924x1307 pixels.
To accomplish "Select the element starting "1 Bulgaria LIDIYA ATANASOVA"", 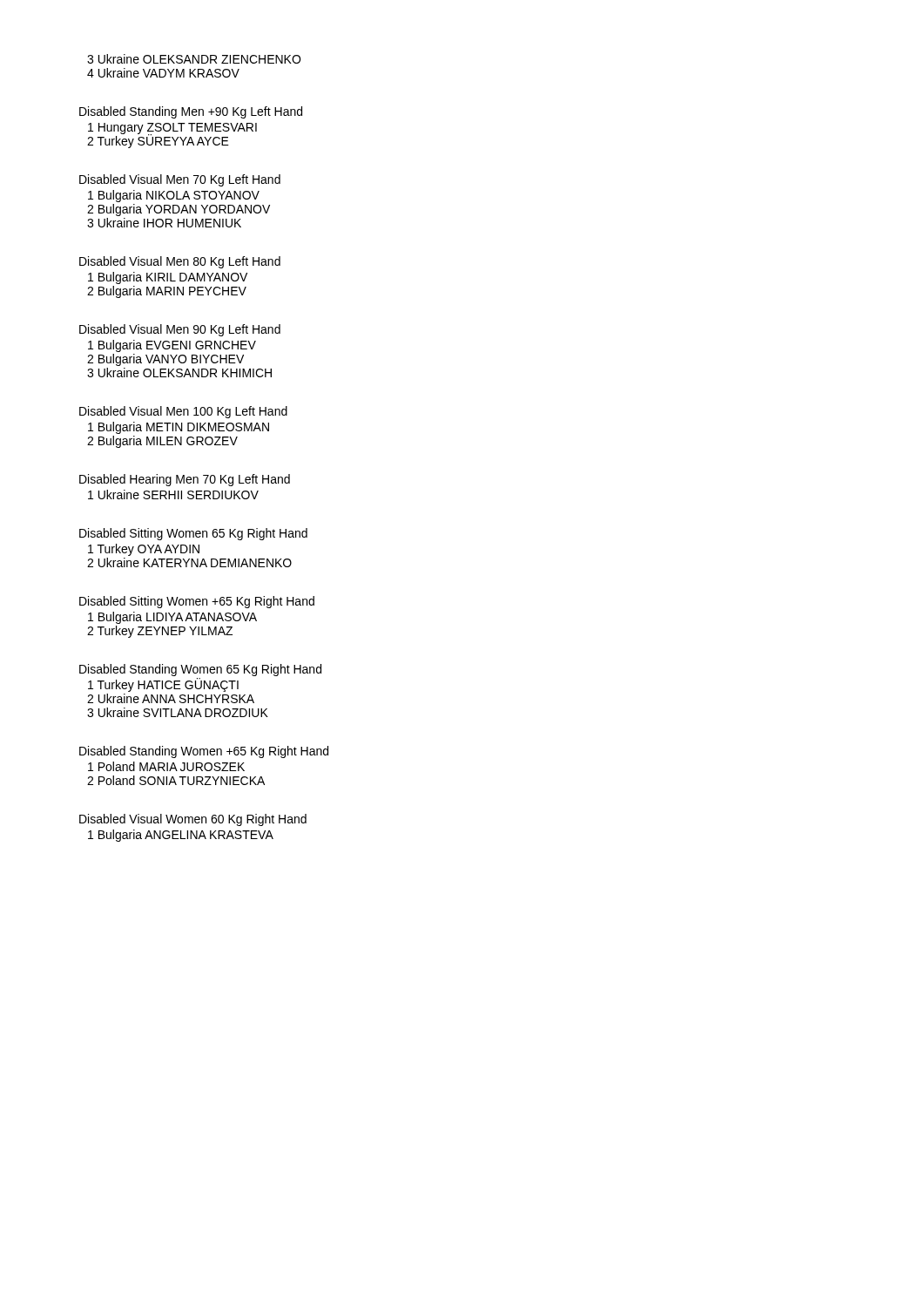I will [x=172, y=617].
